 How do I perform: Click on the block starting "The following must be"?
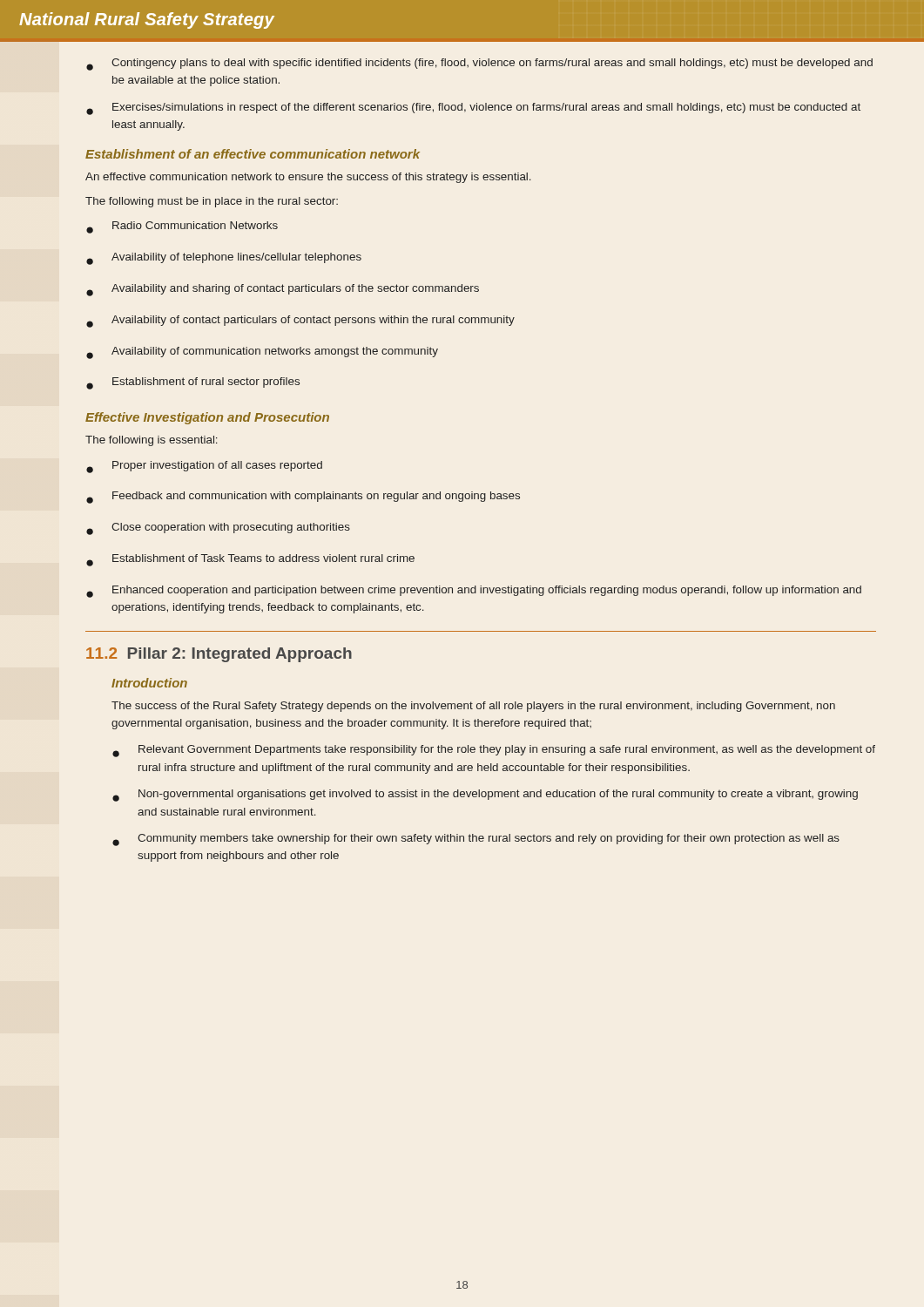[212, 201]
